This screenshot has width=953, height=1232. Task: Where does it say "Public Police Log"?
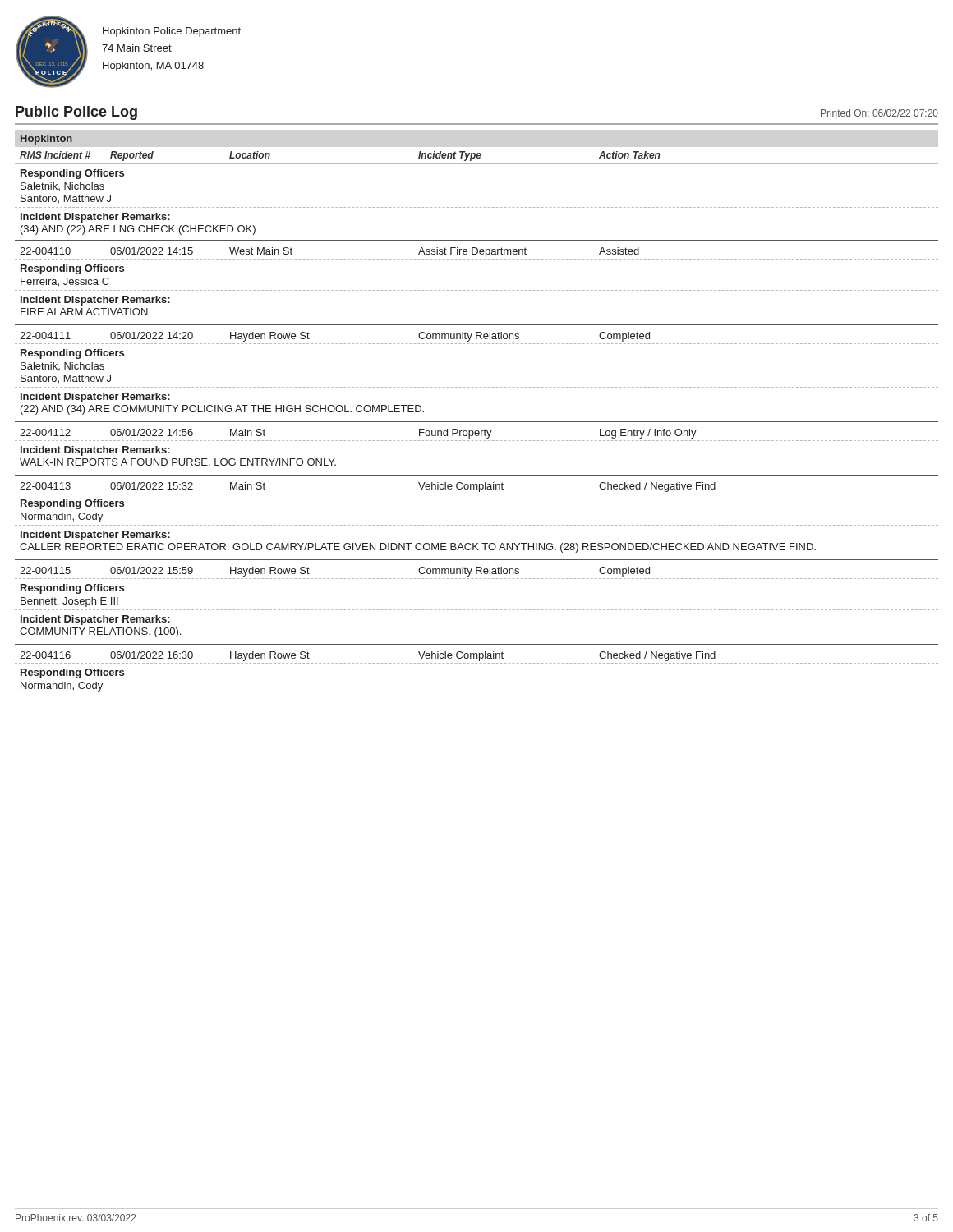click(76, 112)
